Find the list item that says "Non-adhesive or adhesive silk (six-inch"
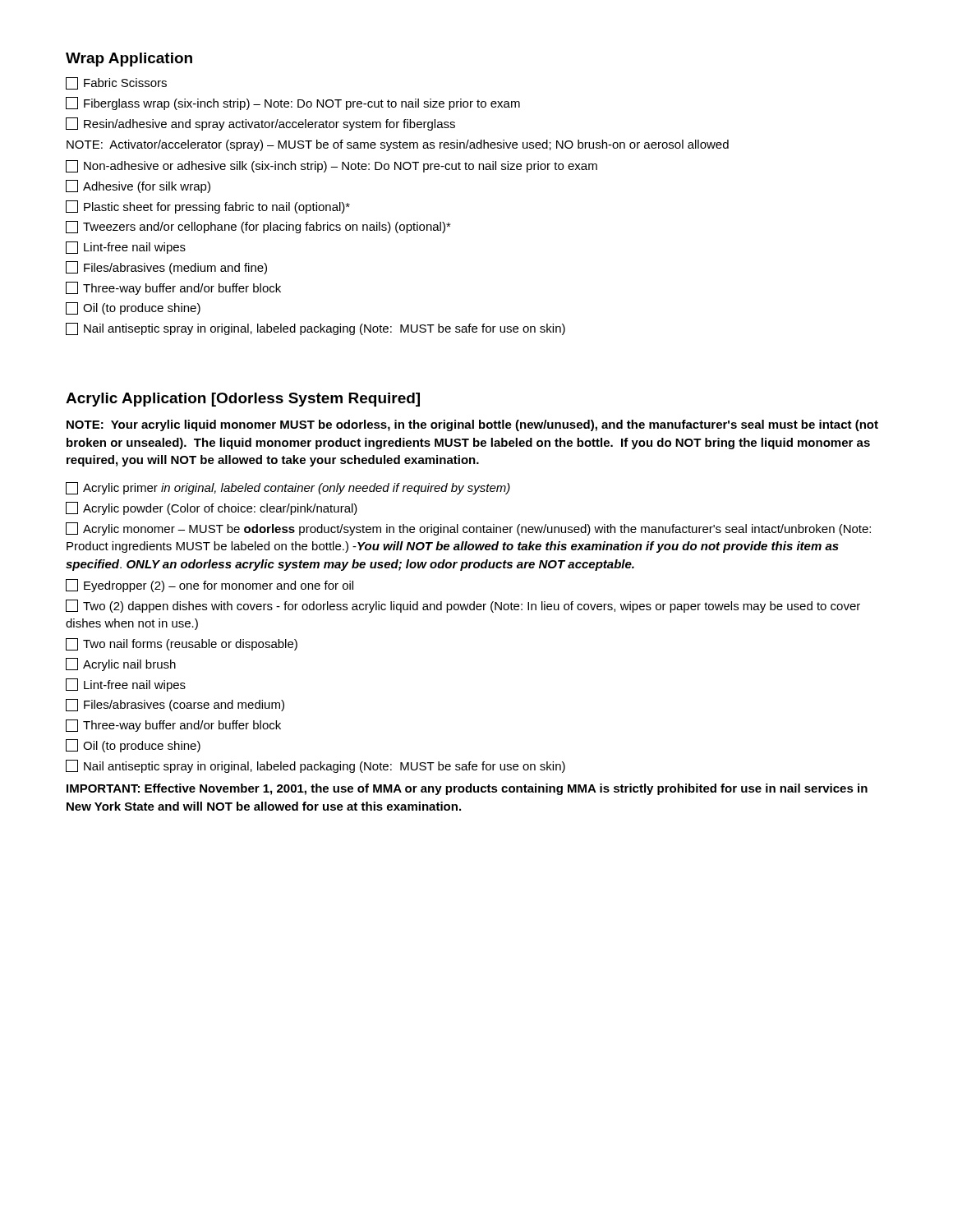Viewport: 953px width, 1232px height. click(x=332, y=166)
